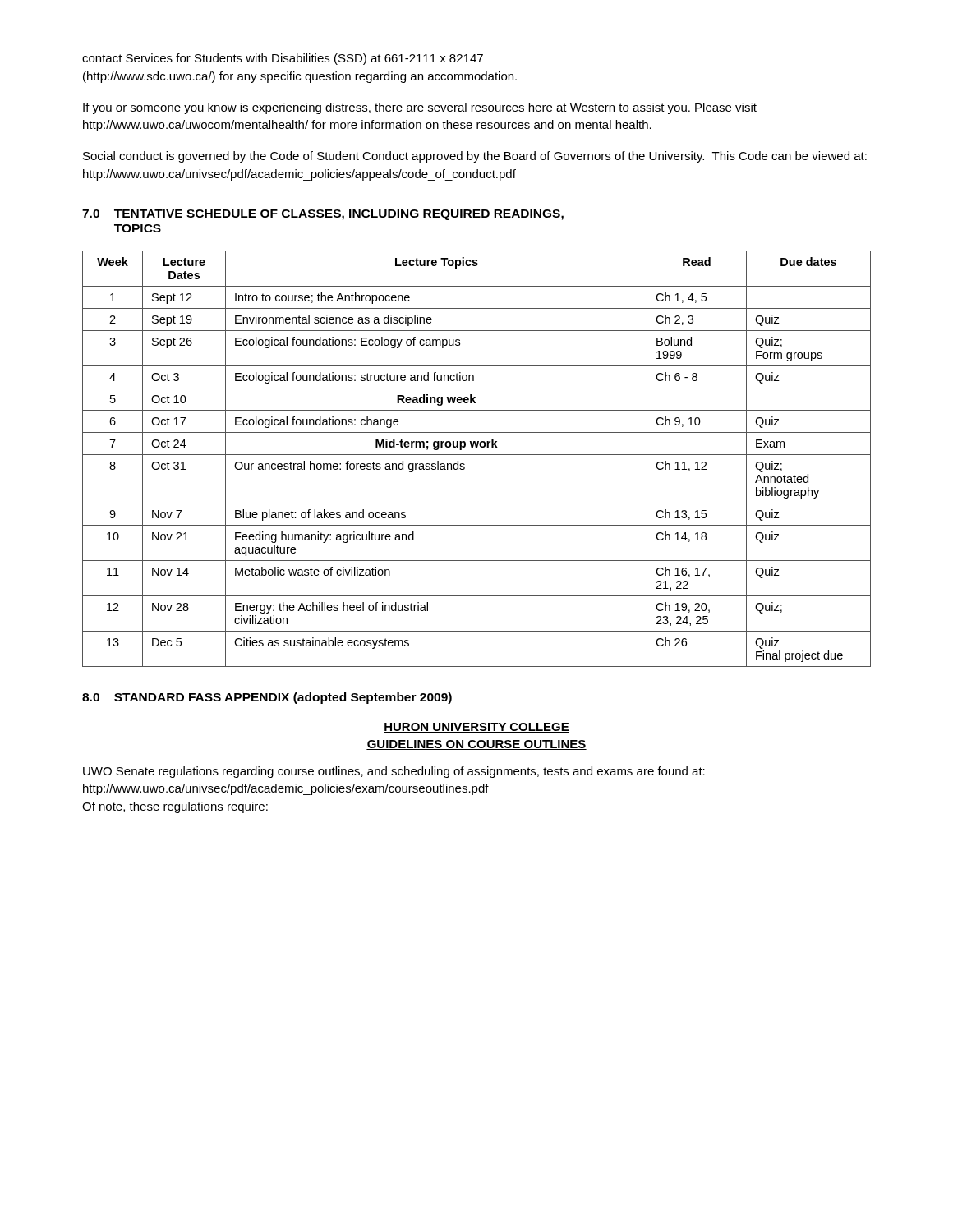This screenshot has width=953, height=1232.
Task: Click on the section header with the text "8.0 STANDARD FASS APPENDIX"
Action: coord(267,697)
